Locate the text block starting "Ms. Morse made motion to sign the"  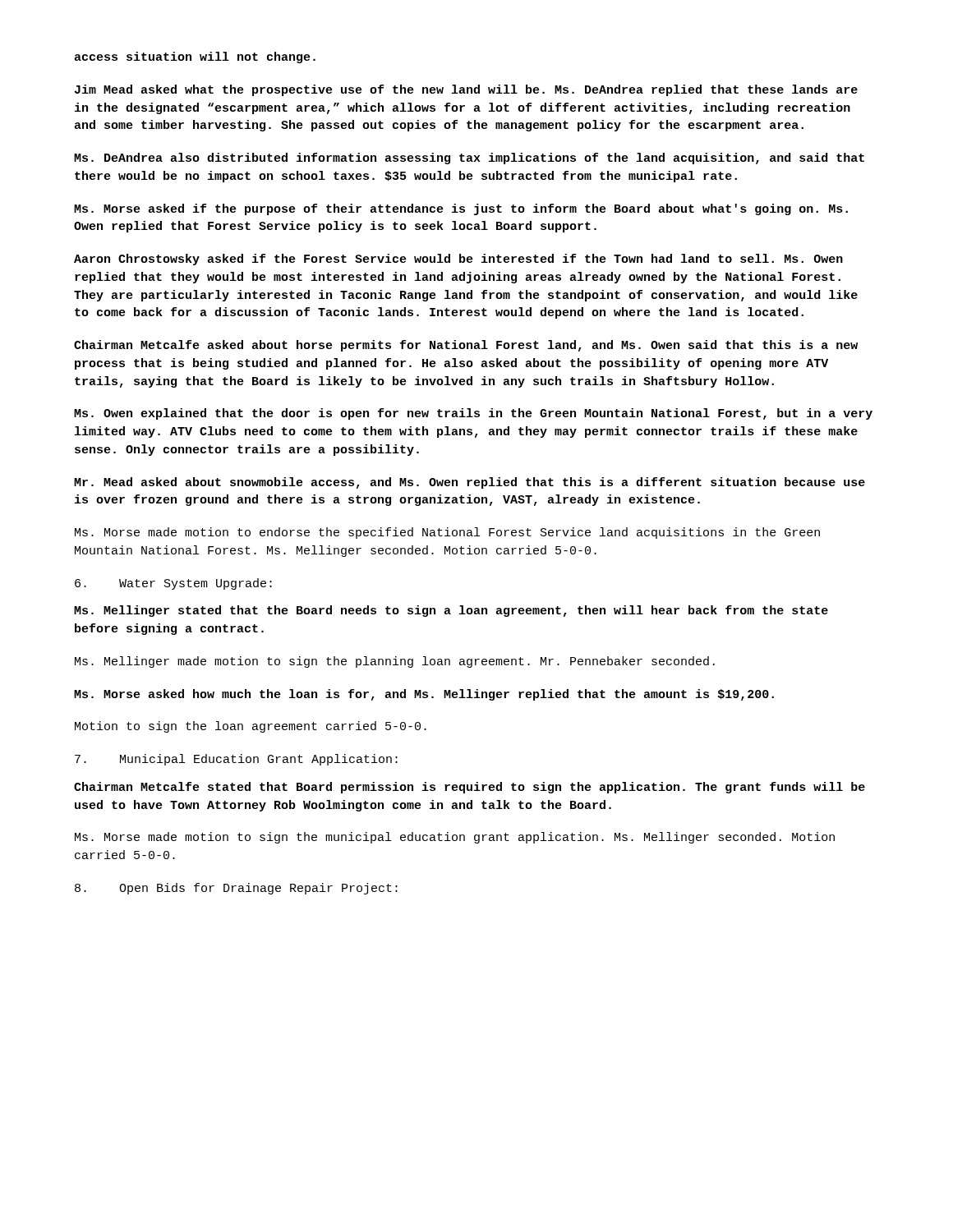[476, 848]
